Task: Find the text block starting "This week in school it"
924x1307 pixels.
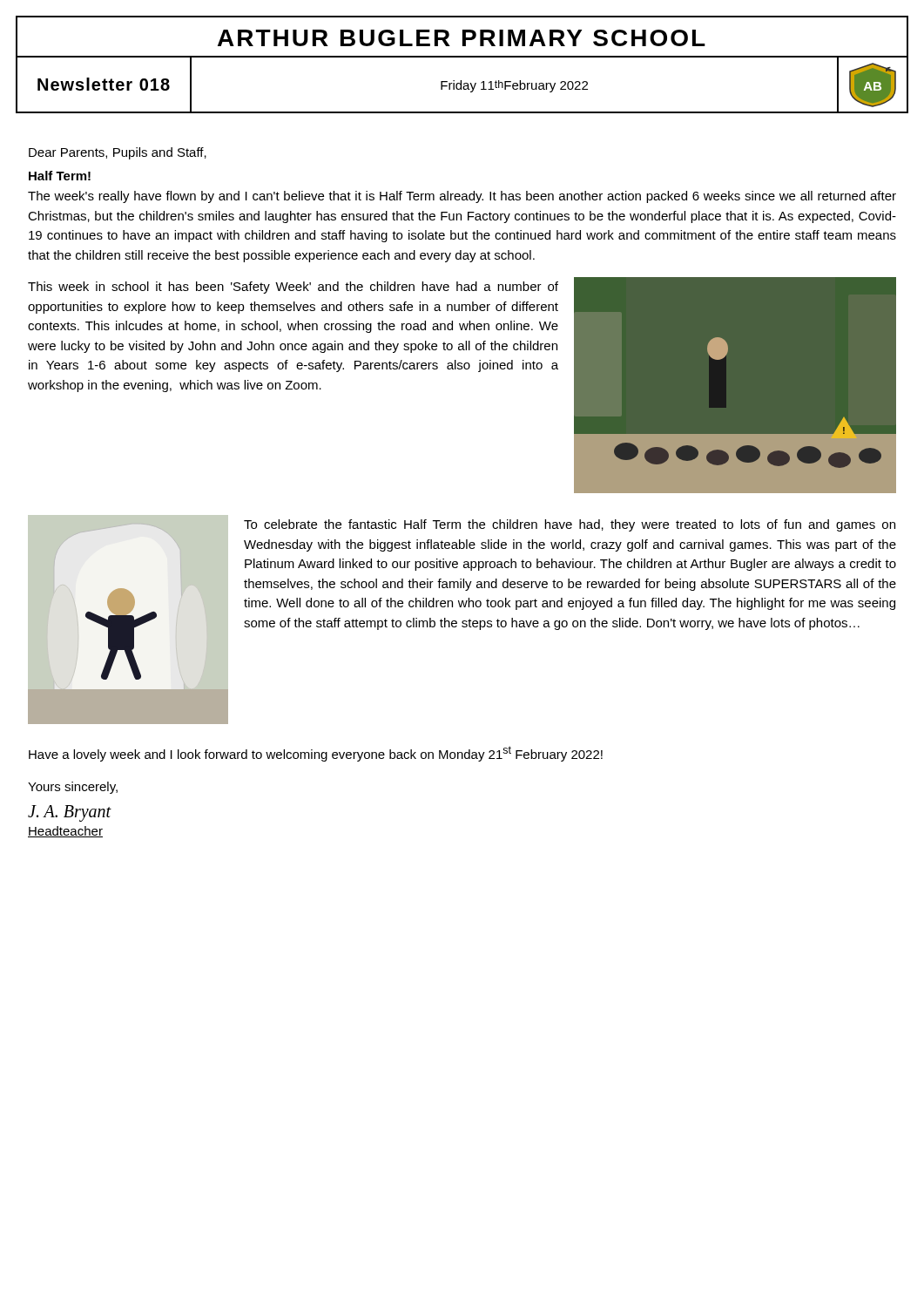Action: point(293,335)
